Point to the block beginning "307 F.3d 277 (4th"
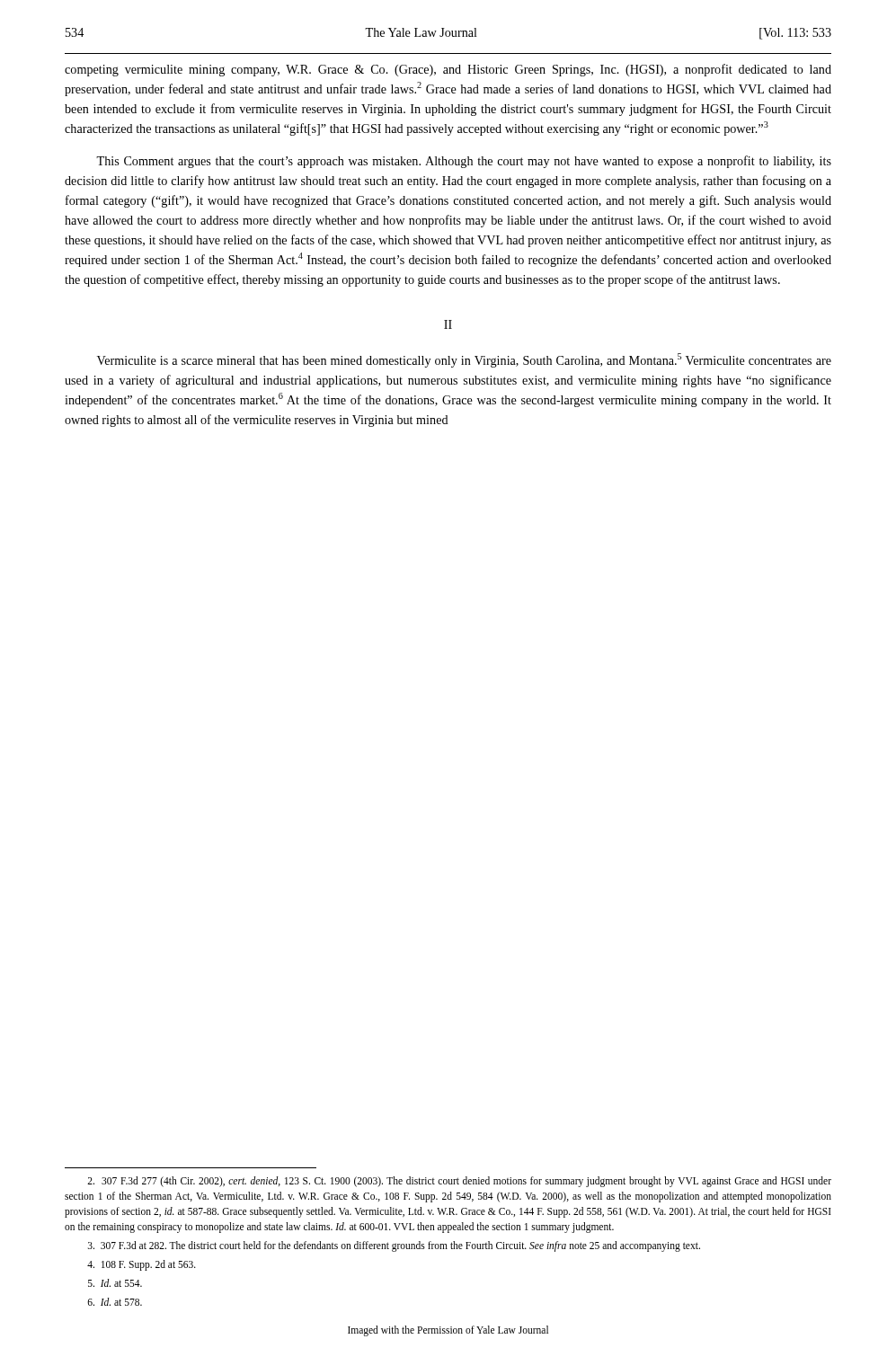 (448, 1204)
